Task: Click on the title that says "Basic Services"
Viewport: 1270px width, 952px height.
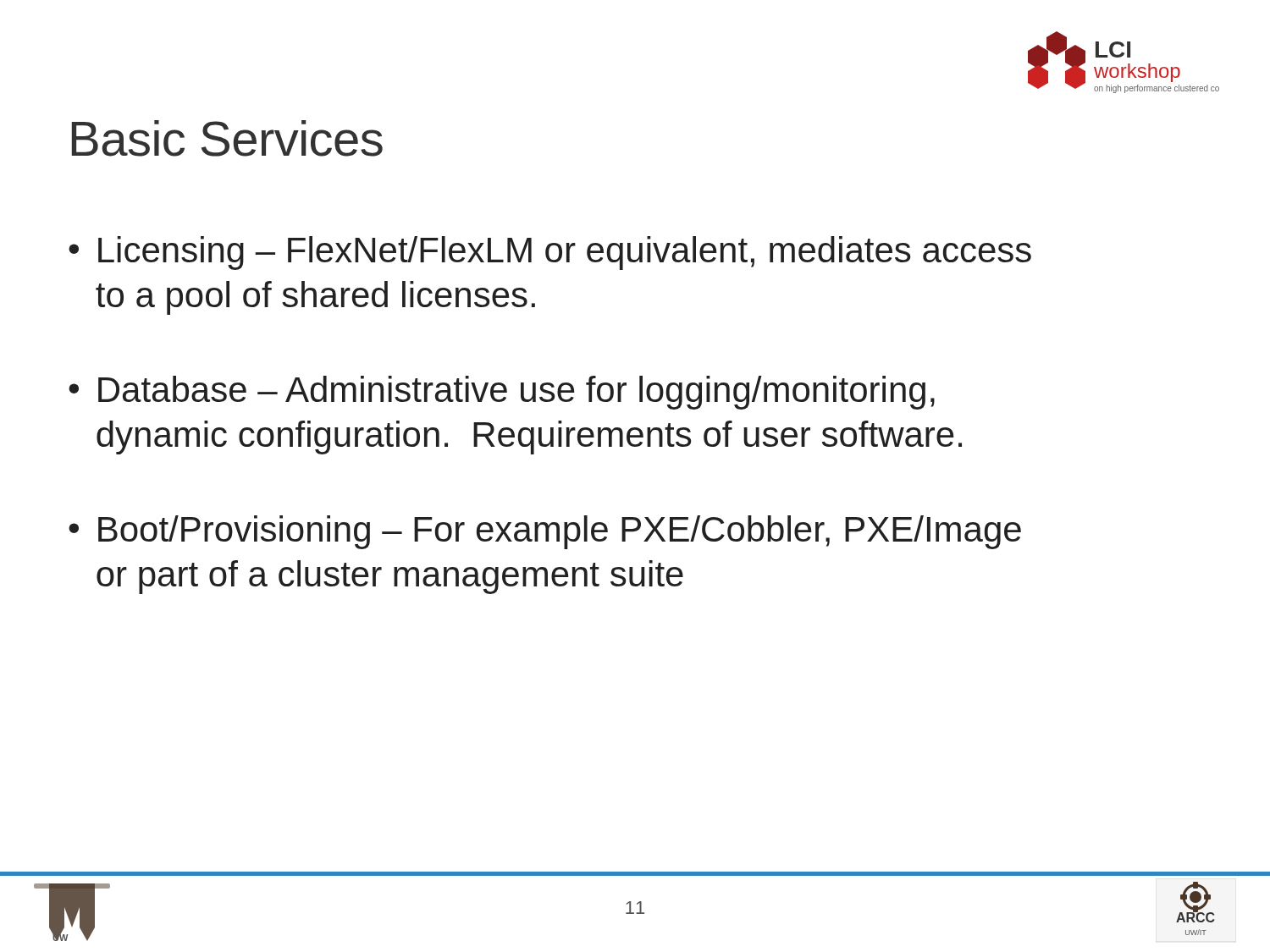Action: point(226,138)
